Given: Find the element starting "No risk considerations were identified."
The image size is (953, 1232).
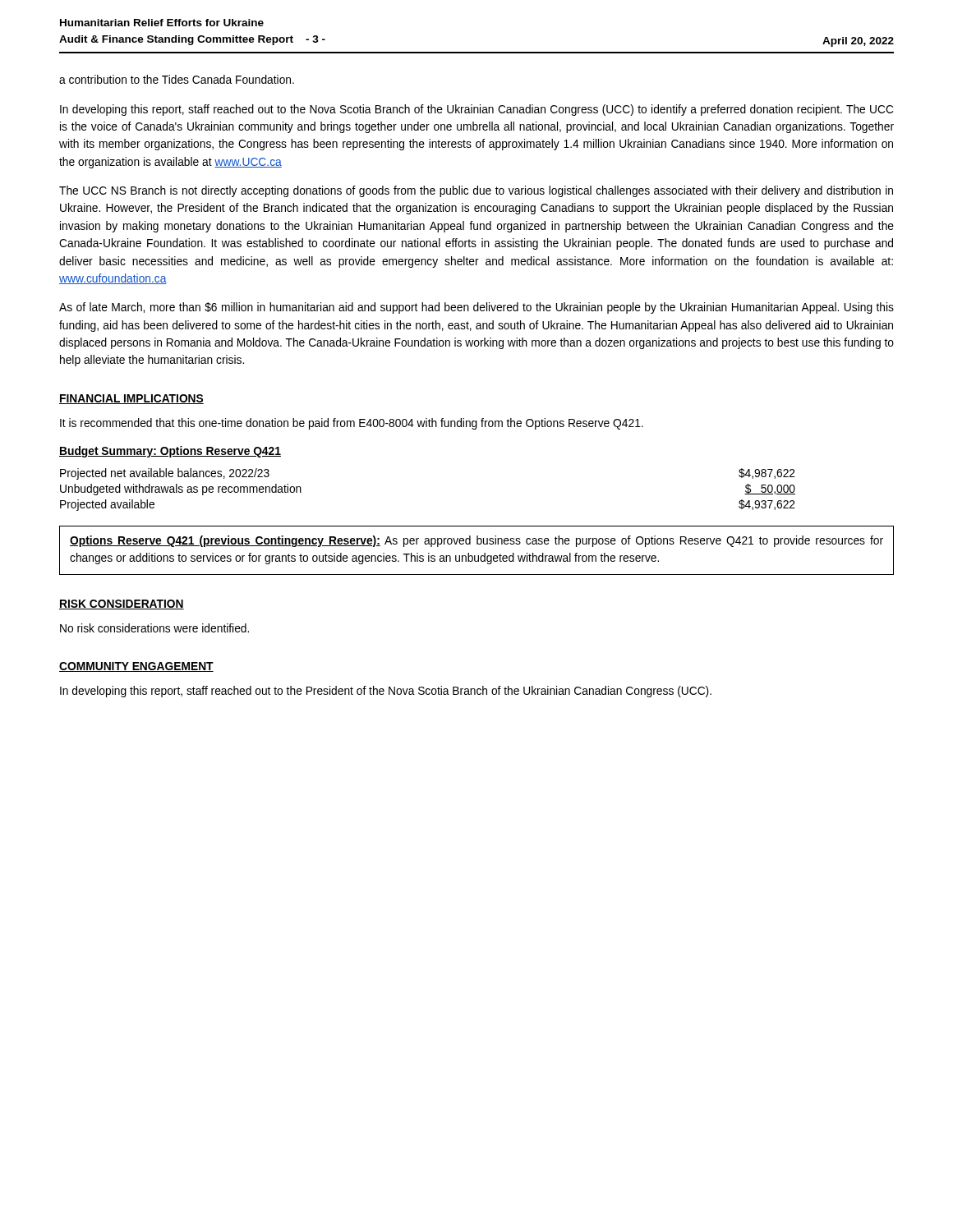Looking at the screenshot, I should 155,628.
